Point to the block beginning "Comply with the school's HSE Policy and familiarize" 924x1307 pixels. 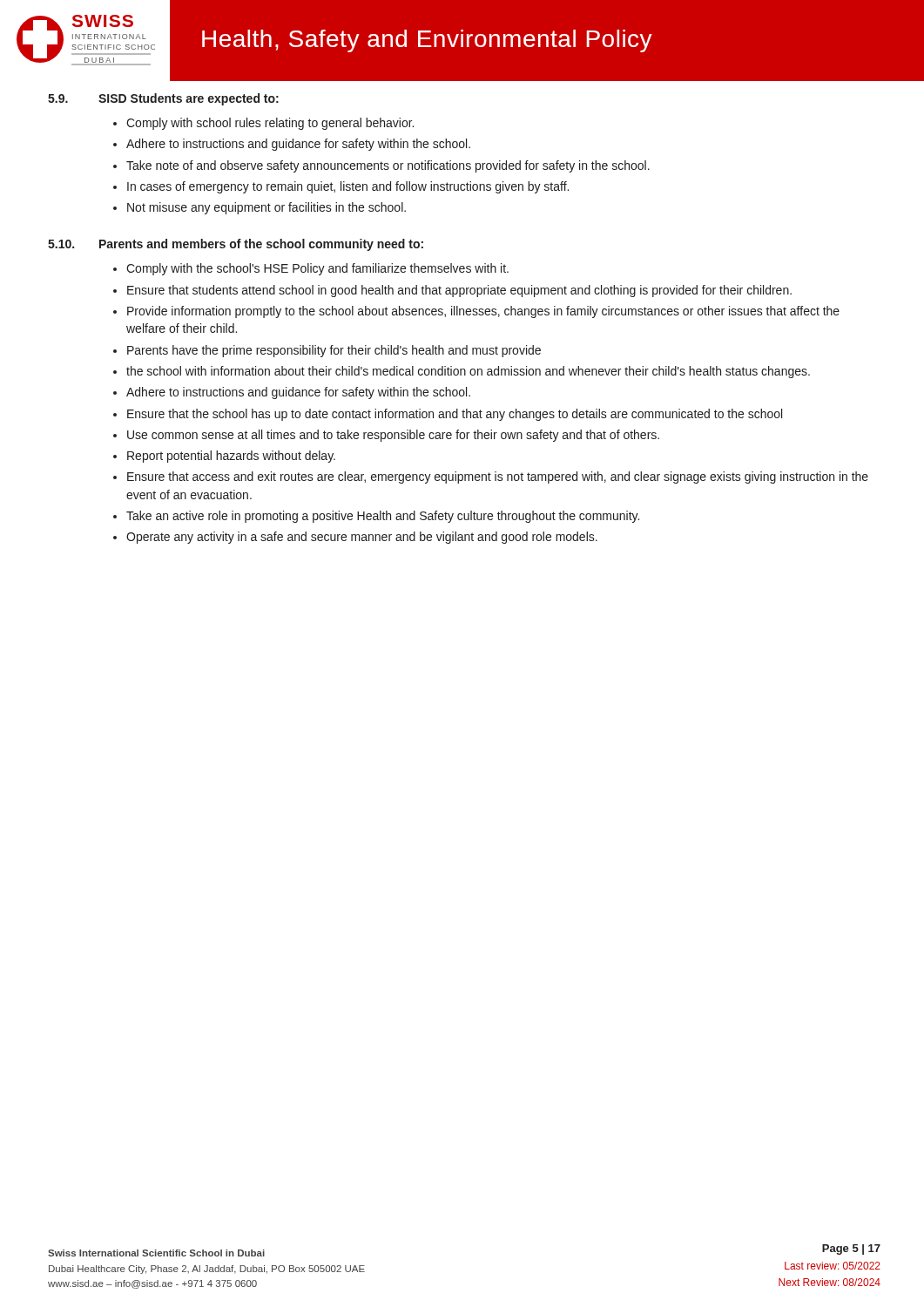click(x=462, y=269)
